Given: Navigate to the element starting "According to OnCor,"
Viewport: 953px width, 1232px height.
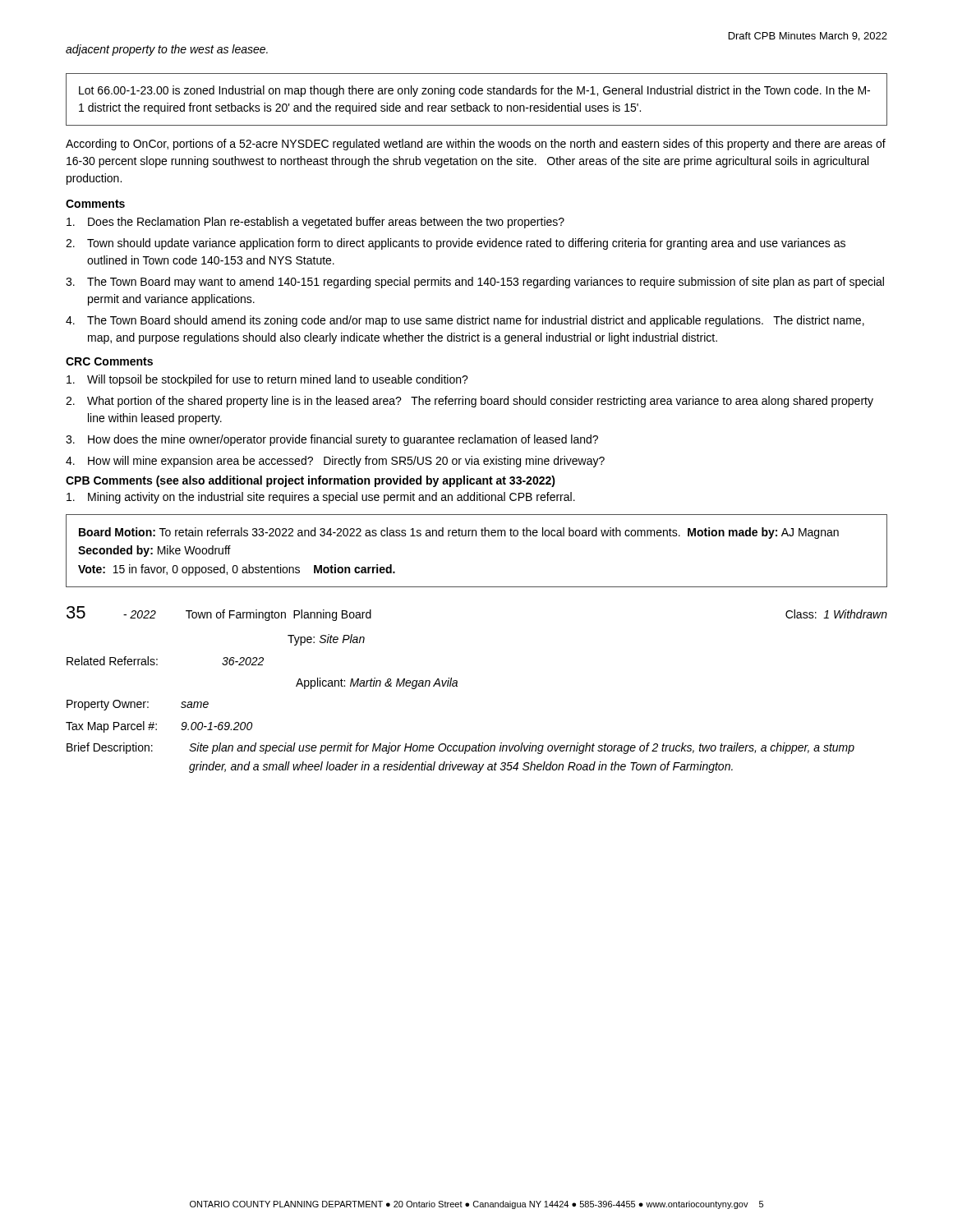Looking at the screenshot, I should pos(476,161).
